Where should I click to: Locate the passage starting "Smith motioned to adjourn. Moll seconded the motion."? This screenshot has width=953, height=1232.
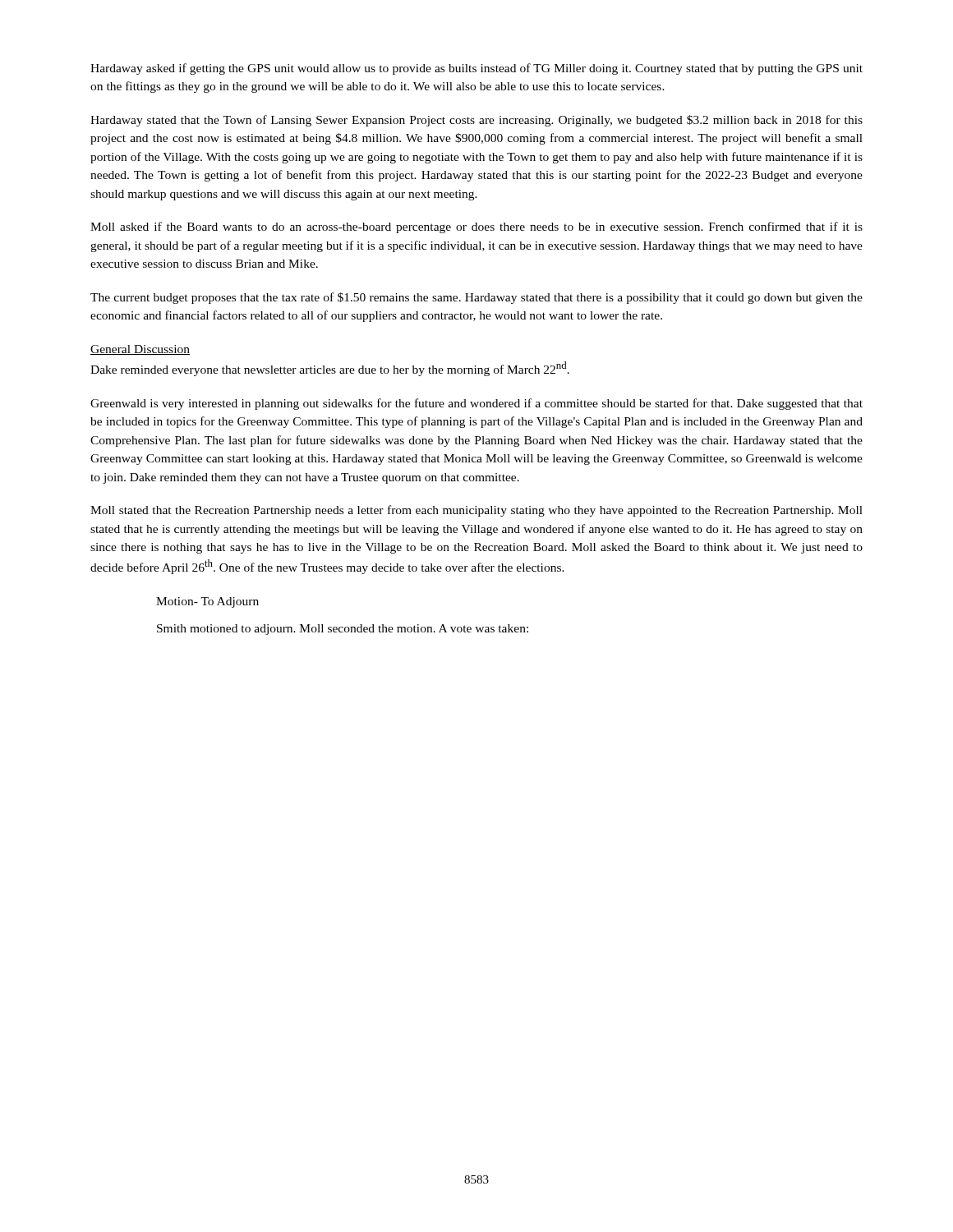tap(343, 628)
